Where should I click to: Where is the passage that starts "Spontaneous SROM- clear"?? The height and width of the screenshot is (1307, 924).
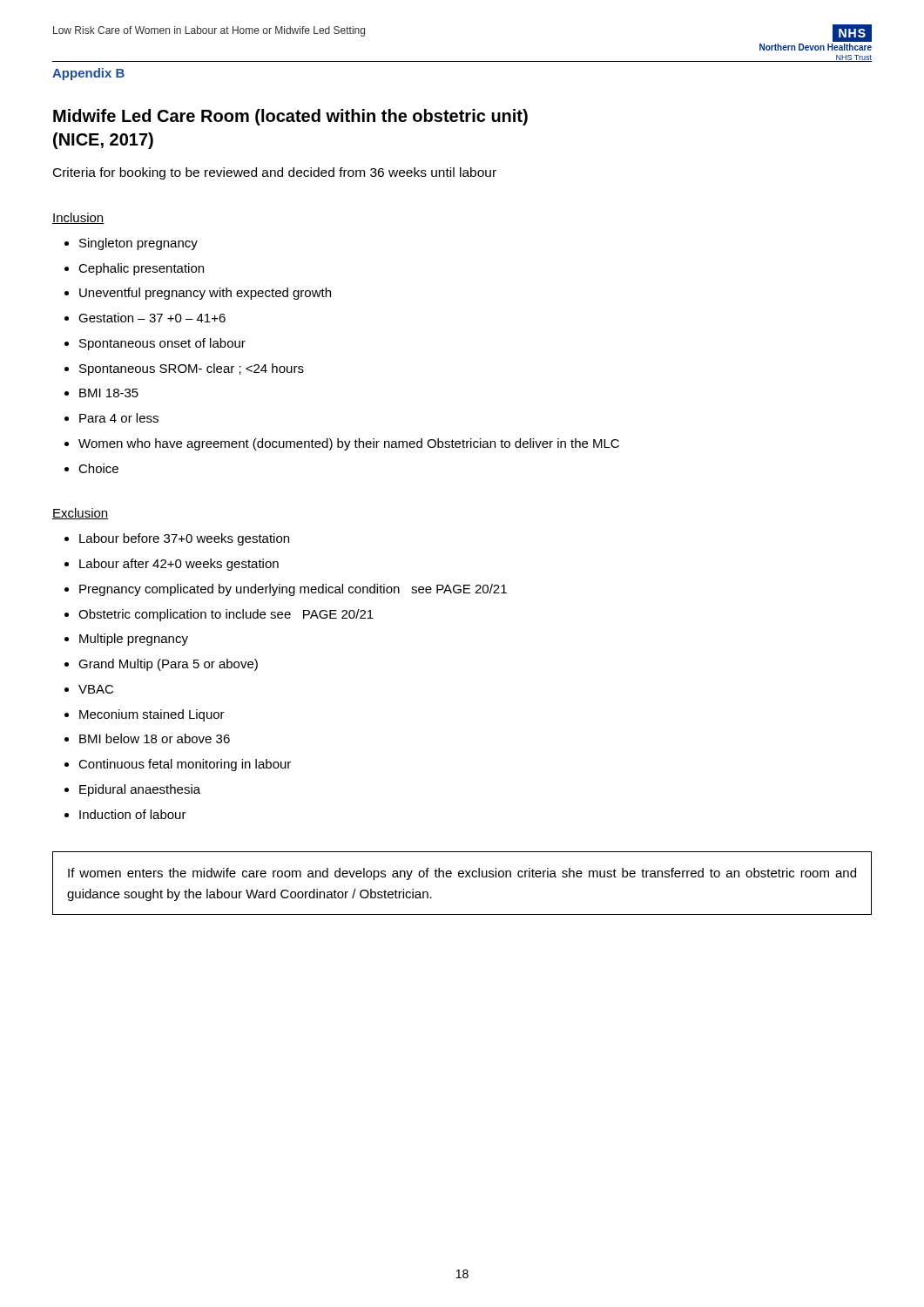point(191,368)
